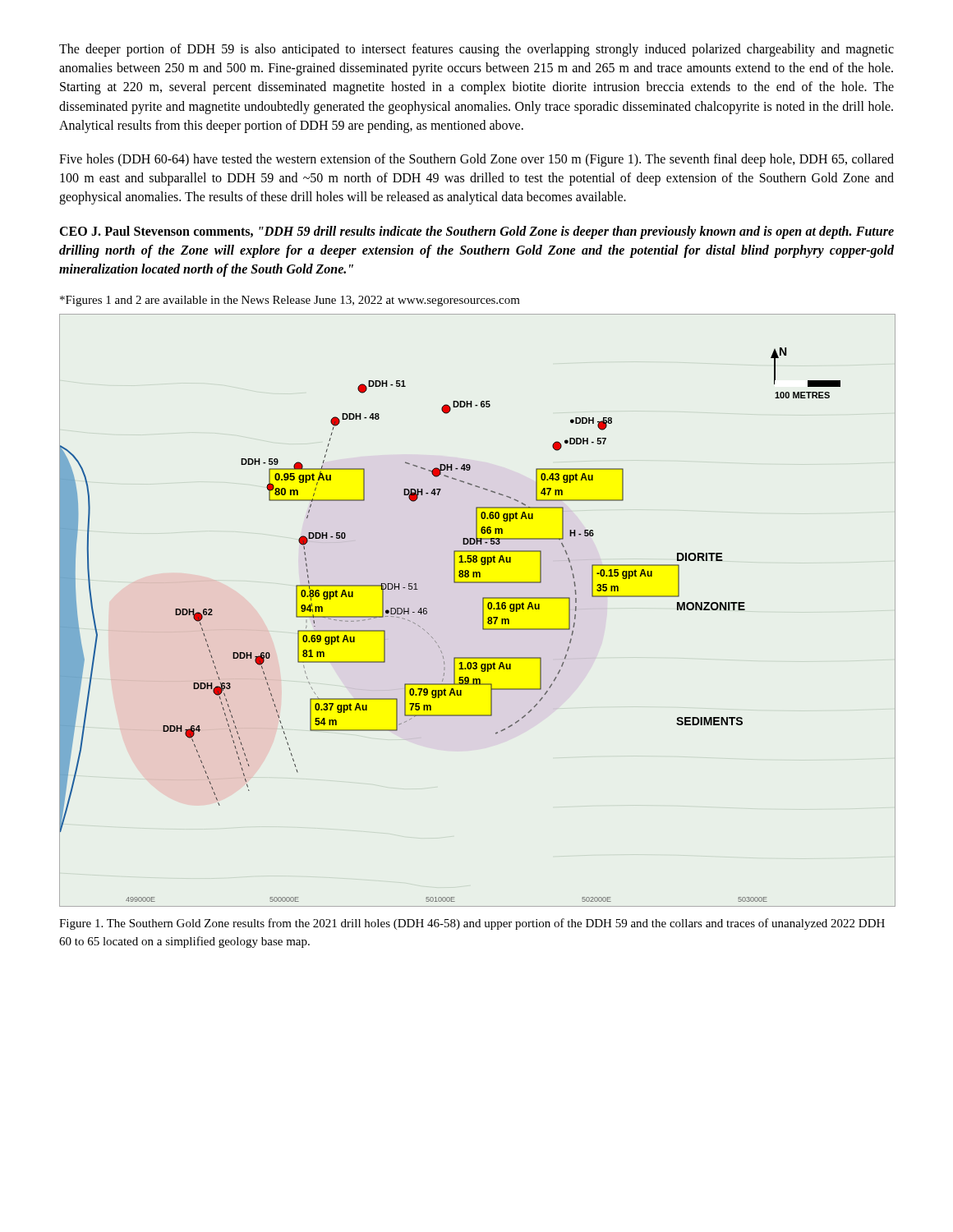Select the text block with the text "The deeper portion of"
This screenshot has height=1232, width=953.
(x=476, y=87)
